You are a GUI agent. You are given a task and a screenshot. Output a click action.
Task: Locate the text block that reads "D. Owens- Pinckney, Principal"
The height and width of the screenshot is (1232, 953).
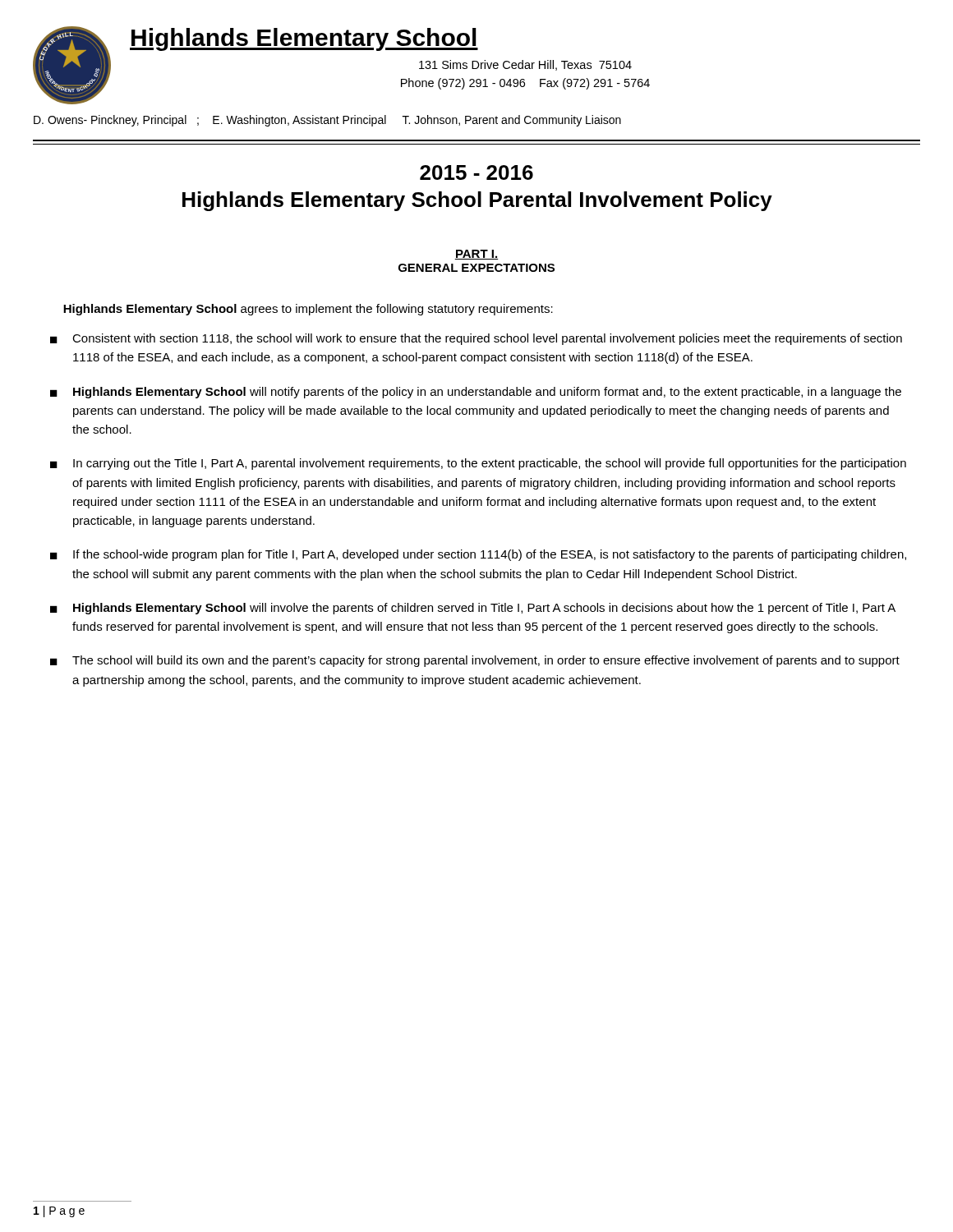[x=327, y=120]
